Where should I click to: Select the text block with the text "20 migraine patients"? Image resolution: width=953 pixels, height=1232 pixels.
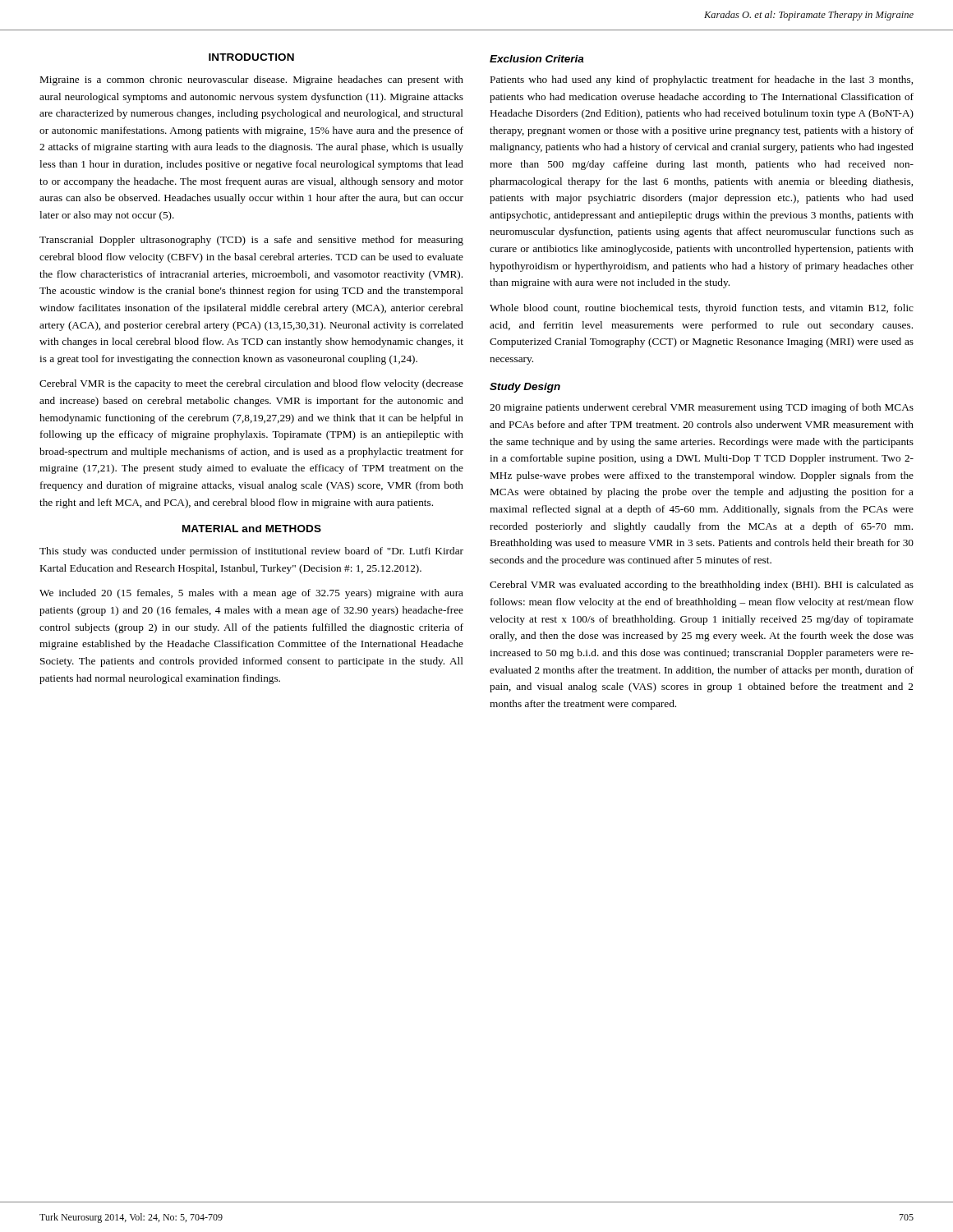(702, 483)
